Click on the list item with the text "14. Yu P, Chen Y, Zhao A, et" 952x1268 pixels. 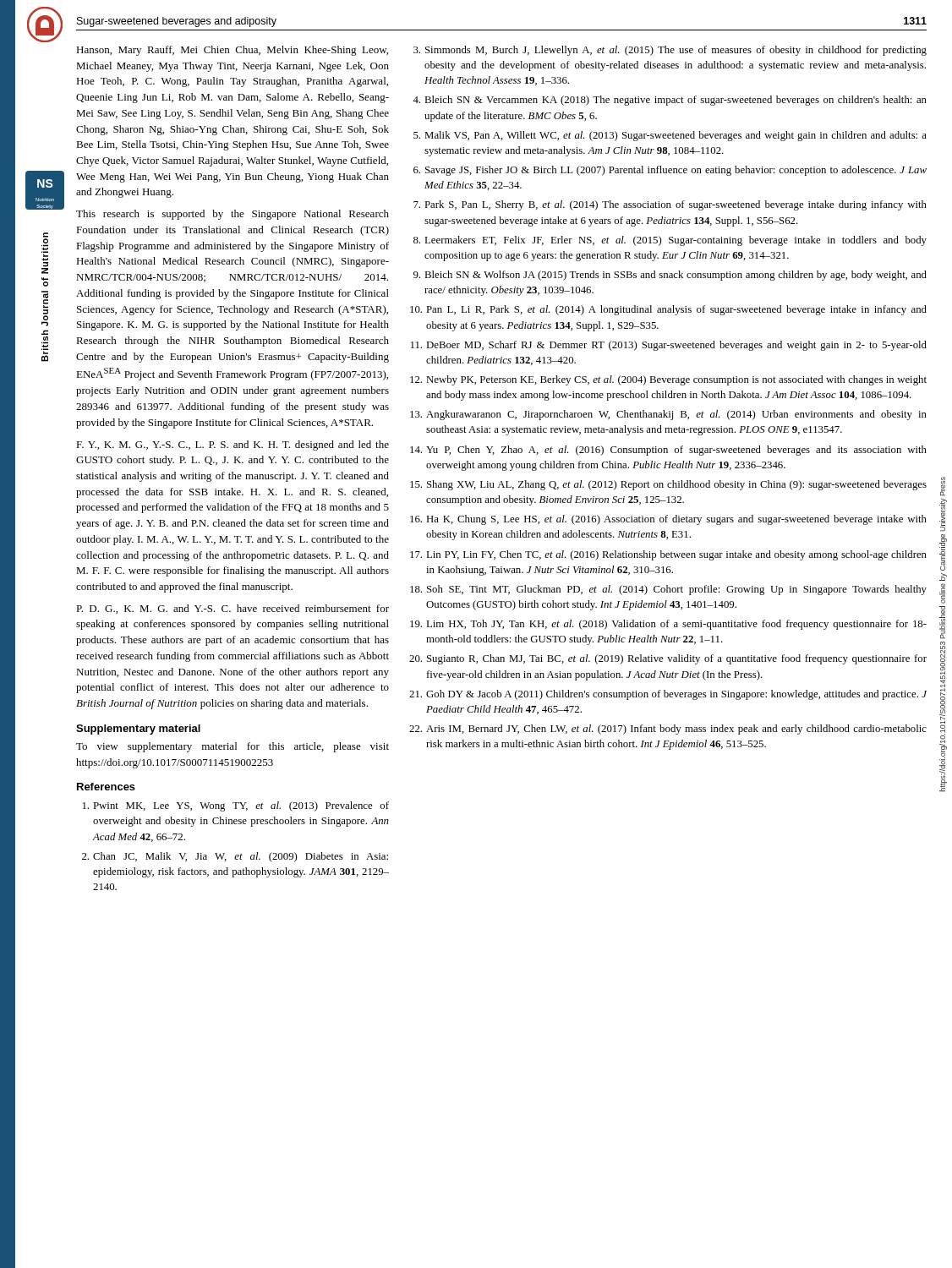coord(667,457)
